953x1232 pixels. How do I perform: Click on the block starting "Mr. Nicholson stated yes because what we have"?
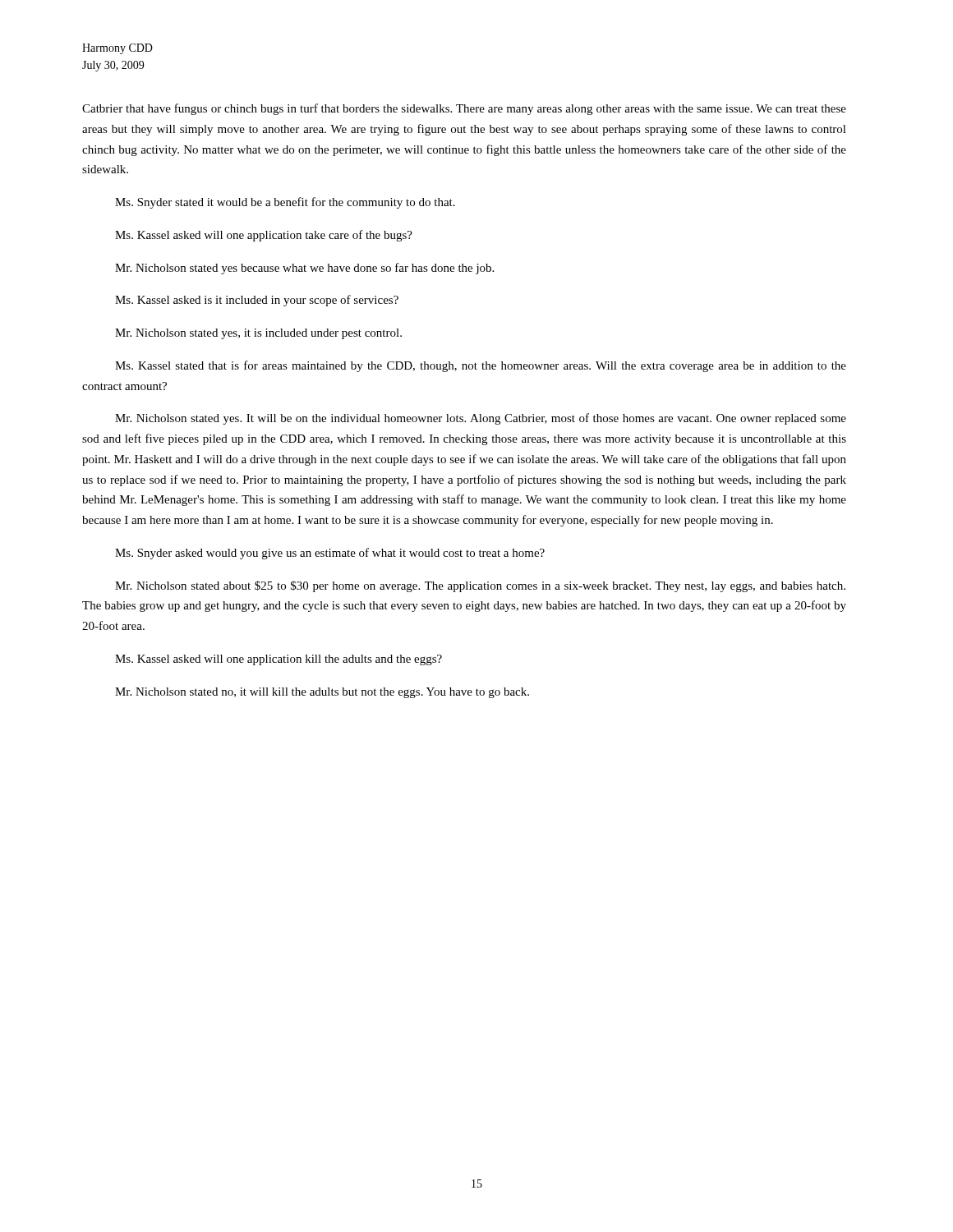464,268
